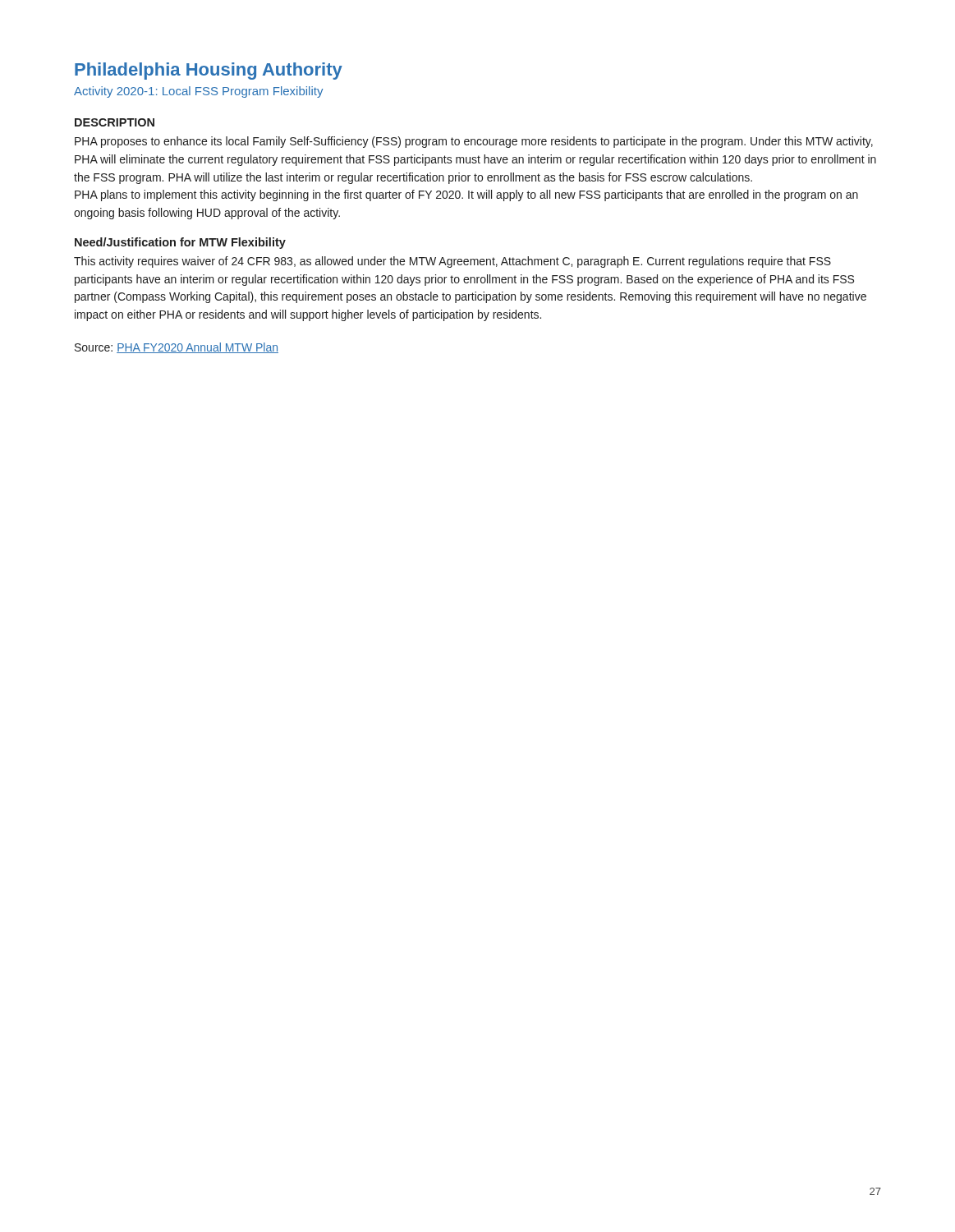This screenshot has width=955, height=1232.
Task: Point to the region starting "Source: PHA FY2020 Annual MTW Plan"
Action: pyautogui.click(x=176, y=347)
